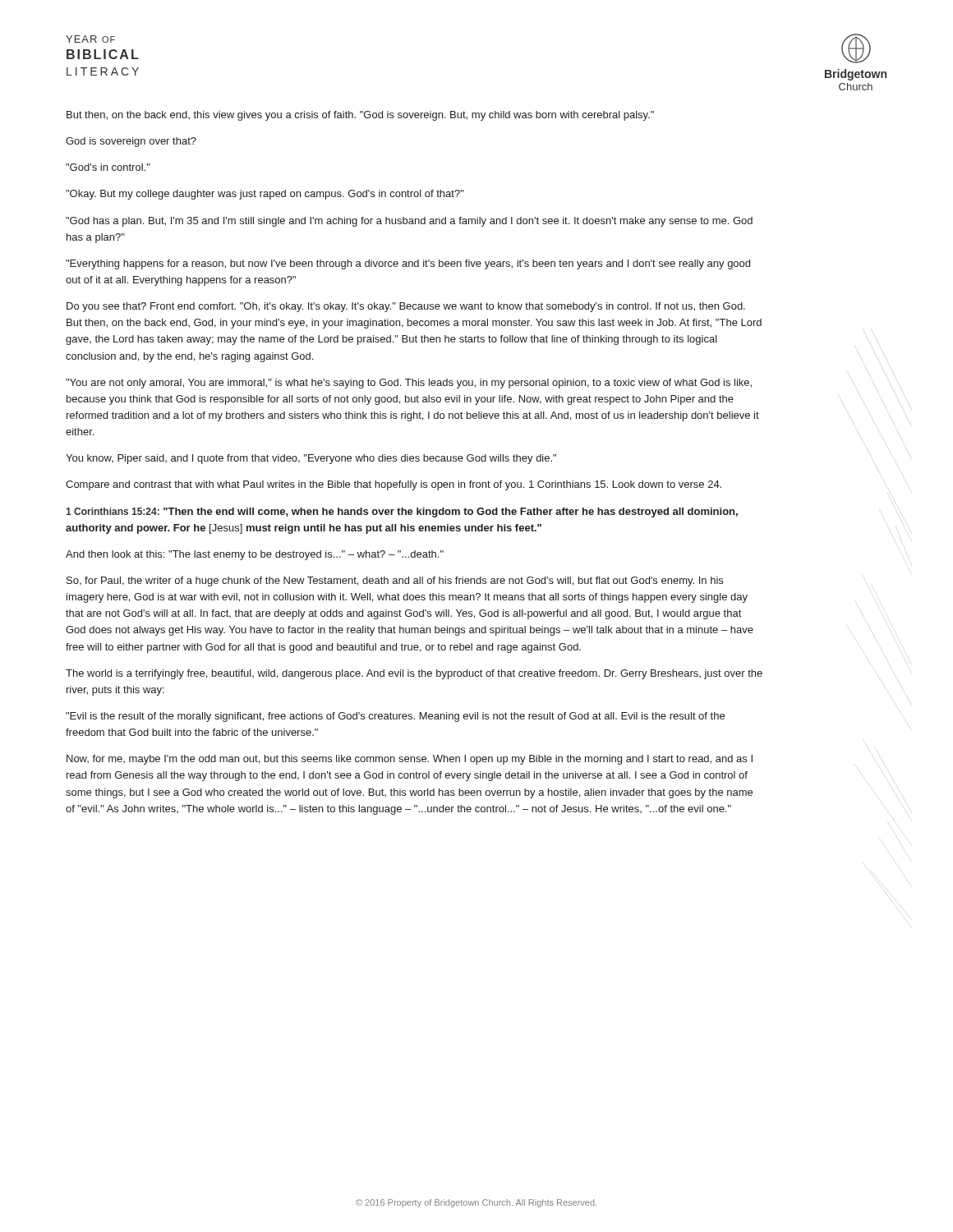953x1232 pixels.
Task: Select the element starting ""Everything happens for a reason, but now I've"
Action: point(415,272)
